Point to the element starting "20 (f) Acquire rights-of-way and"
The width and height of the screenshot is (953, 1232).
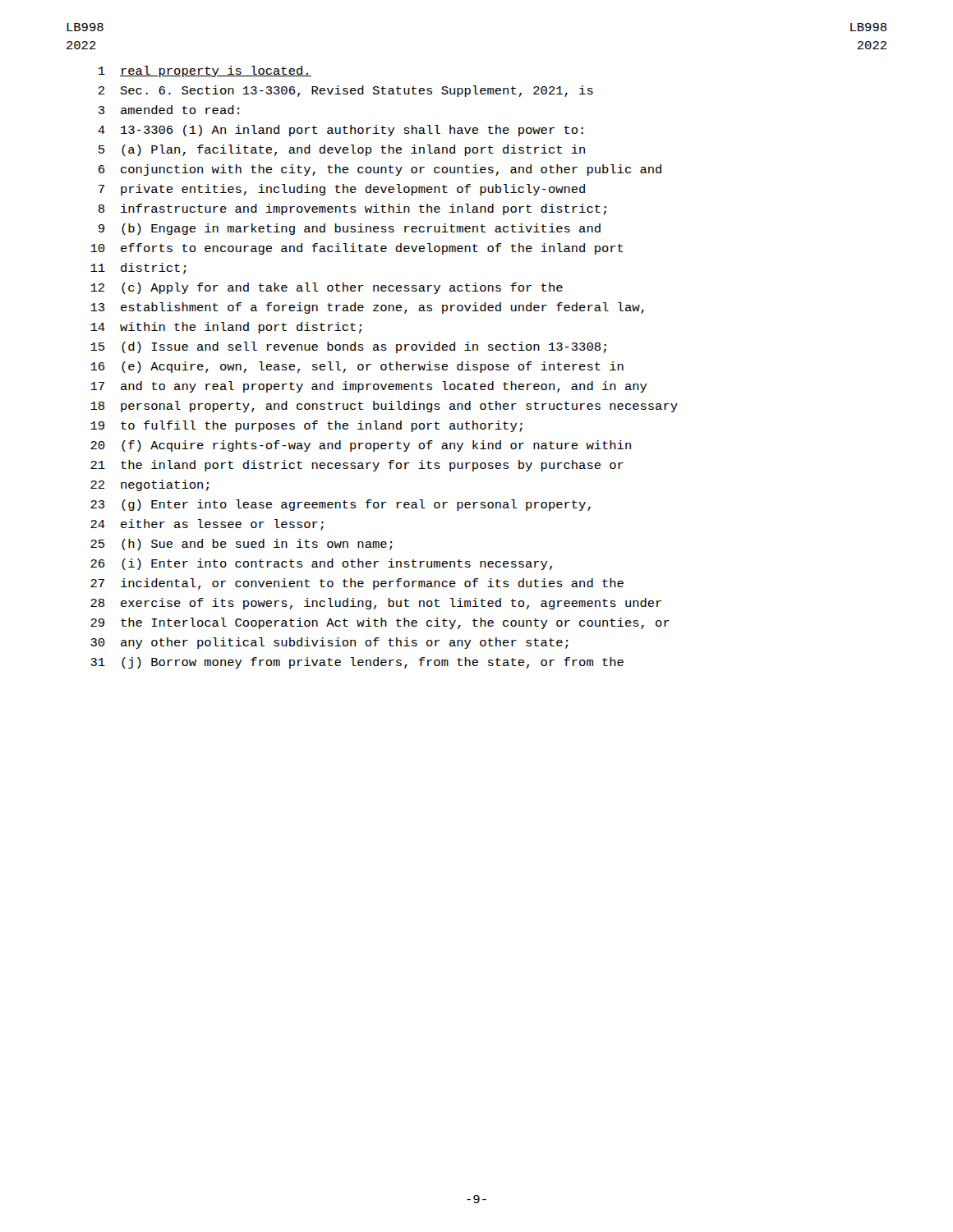(x=476, y=446)
